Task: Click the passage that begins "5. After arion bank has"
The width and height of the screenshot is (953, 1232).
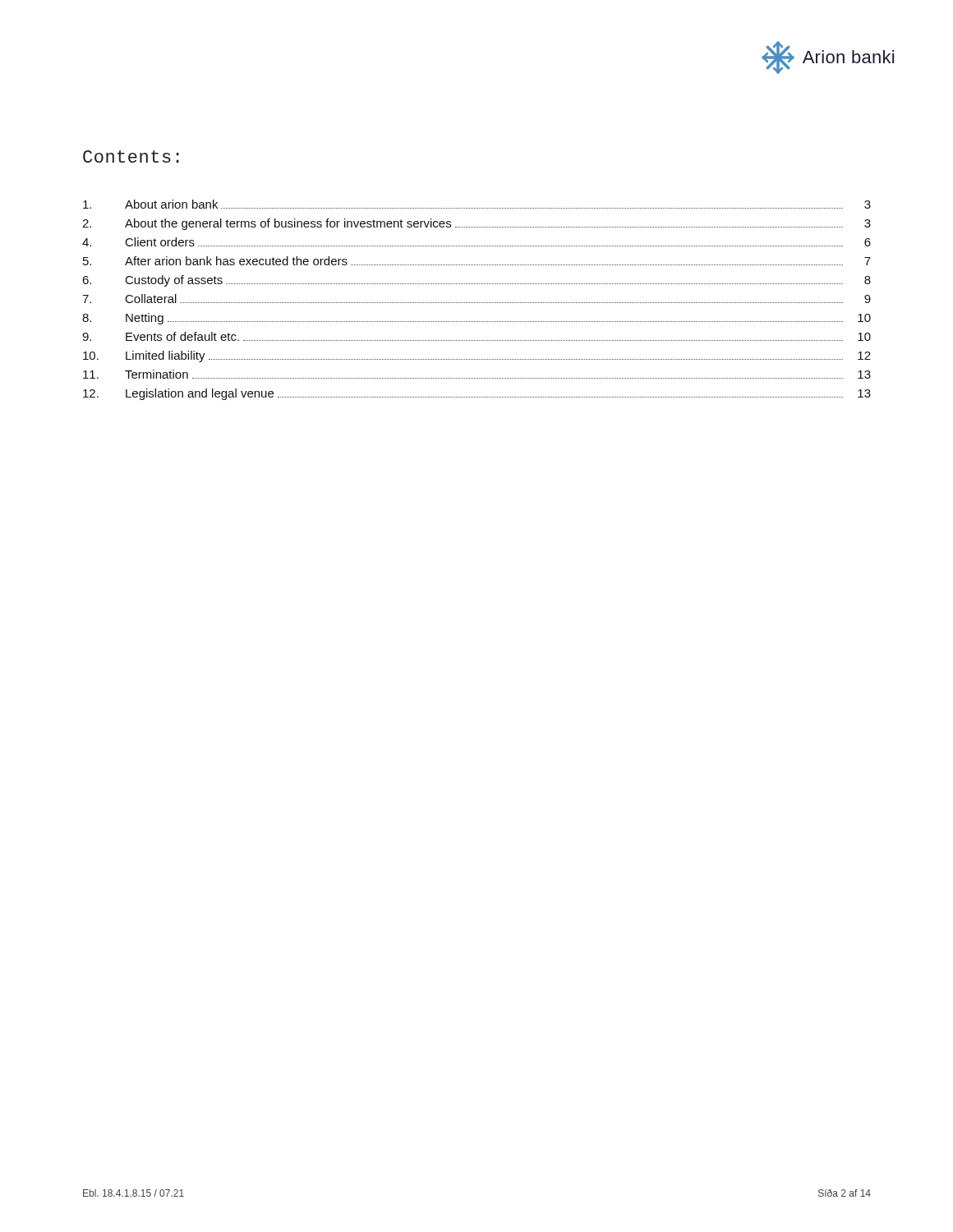Action: (x=476, y=261)
